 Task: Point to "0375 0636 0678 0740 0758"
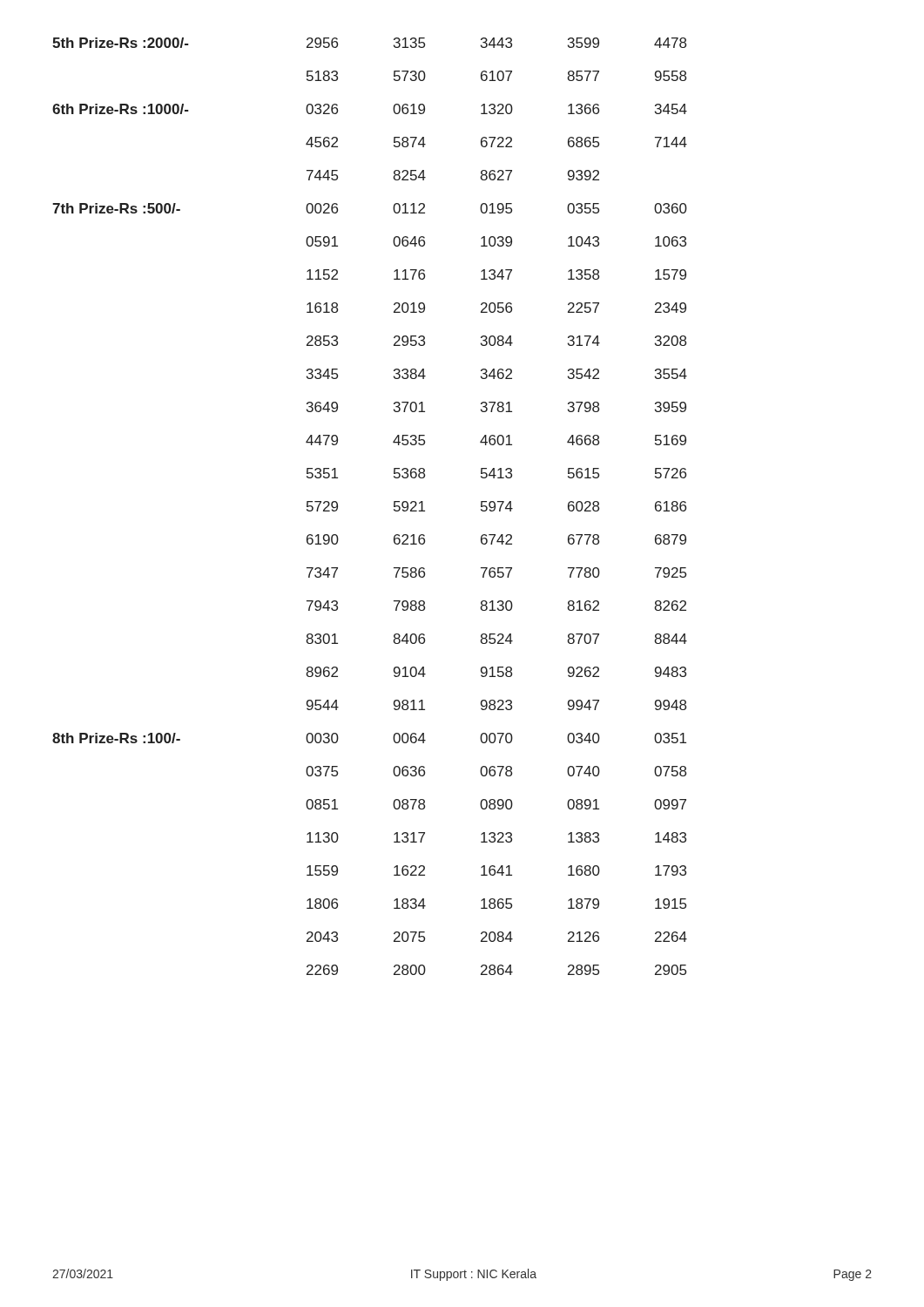(x=575, y=772)
